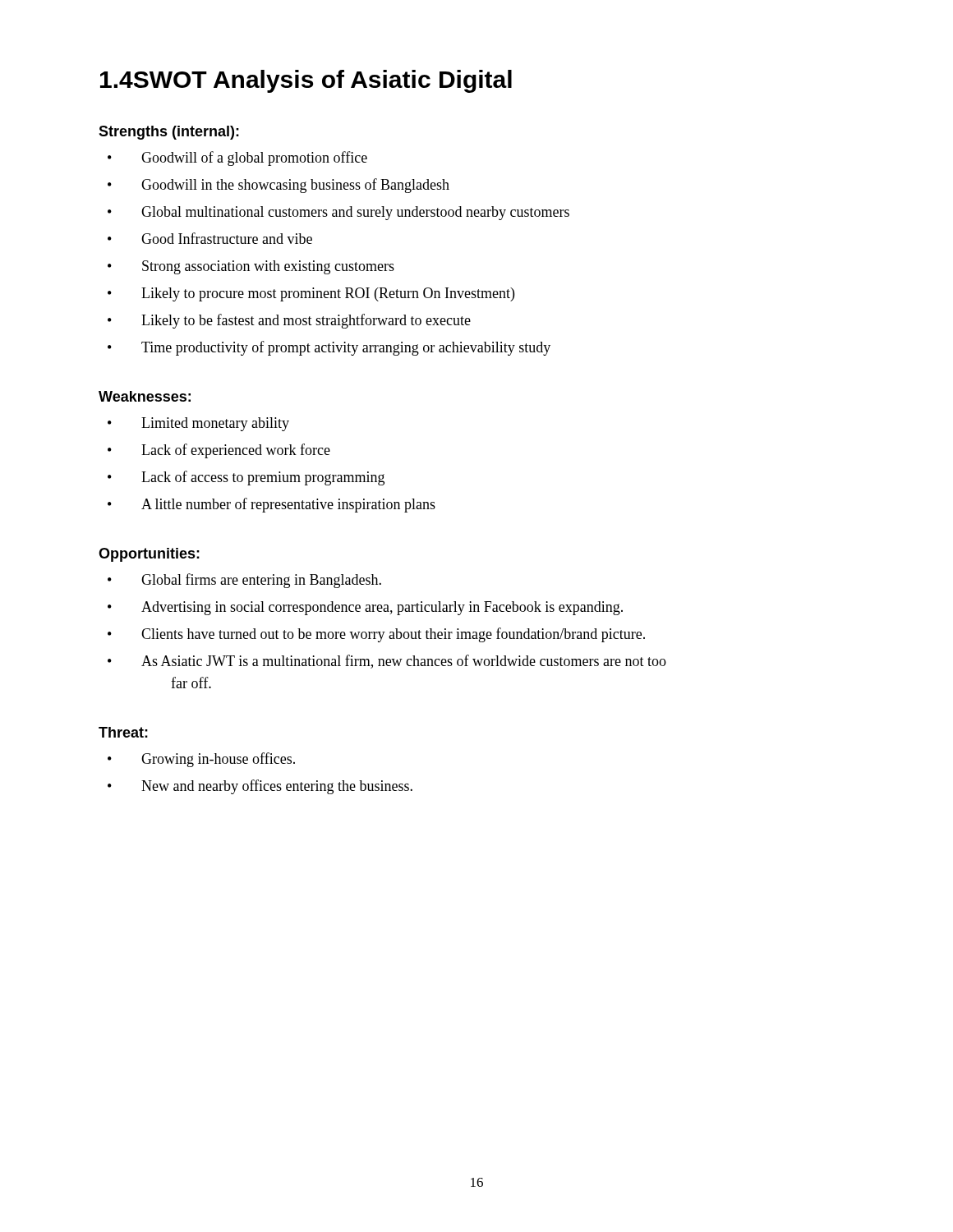Find the region starting "•Clients have turned out to"
The height and width of the screenshot is (1232, 953).
tap(476, 634)
